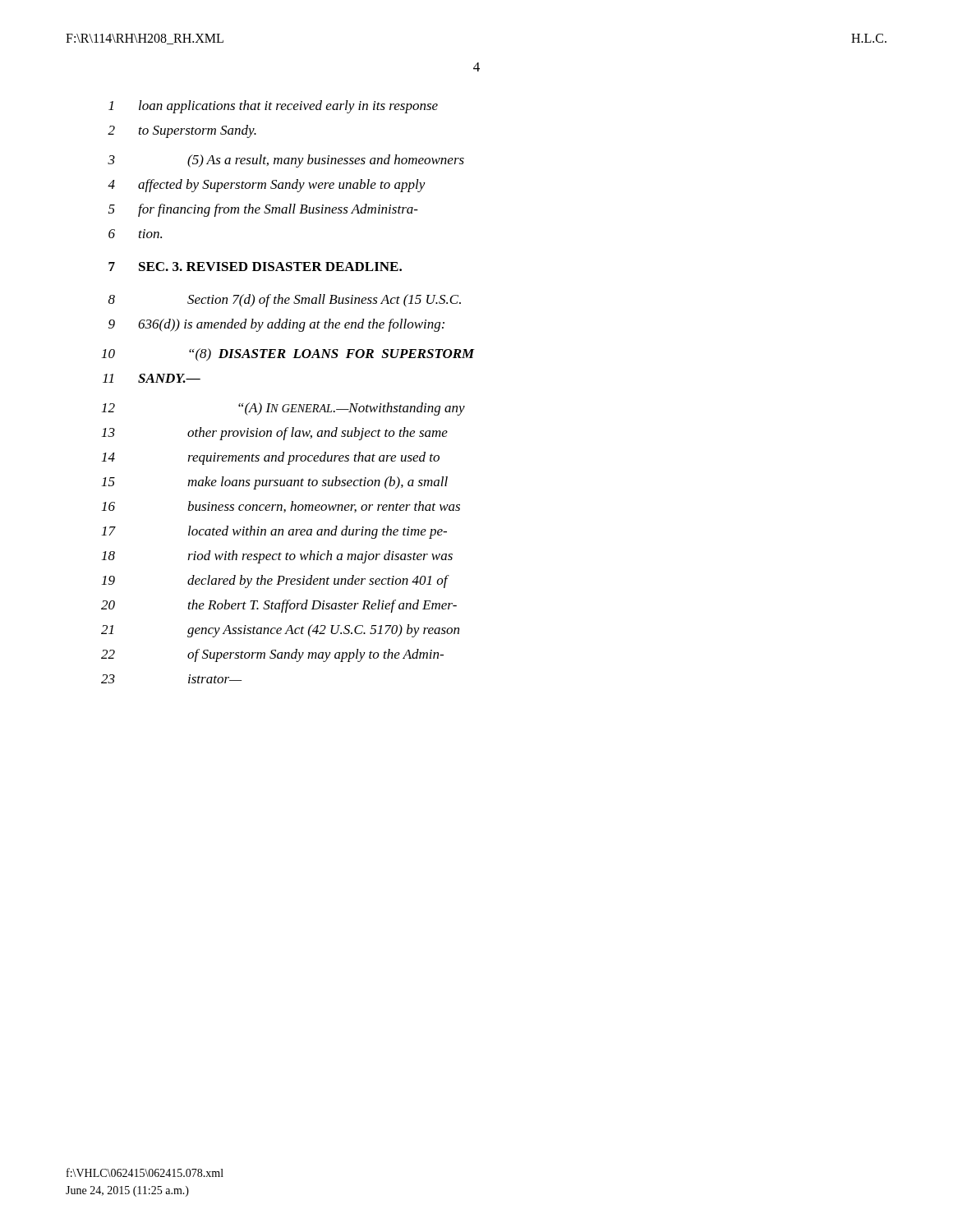Find the list item with the text "15 make loans pursuant to subsection (b), a"
This screenshot has height=1232, width=953.
coord(275,483)
